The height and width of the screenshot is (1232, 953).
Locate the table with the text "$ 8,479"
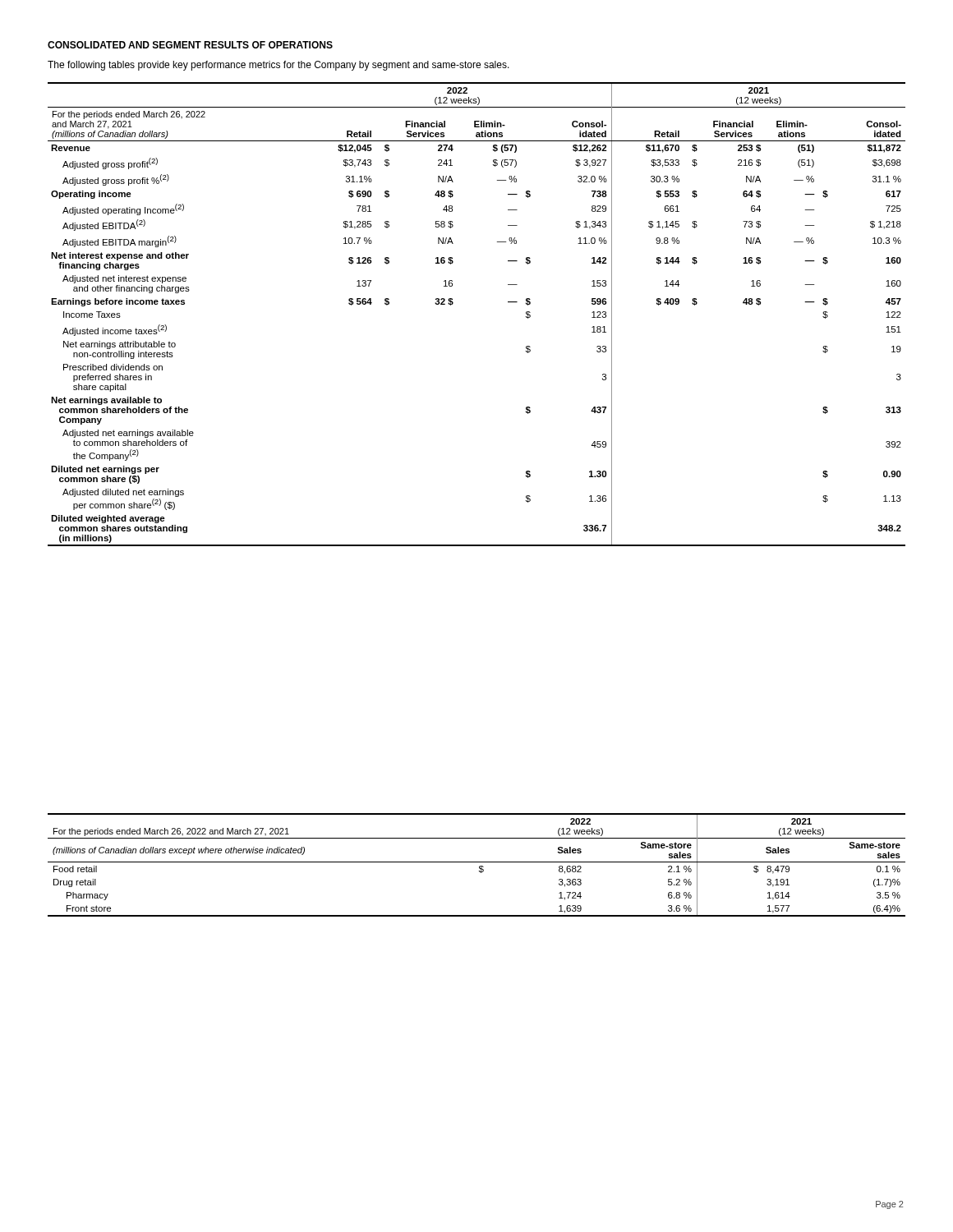(x=476, y=865)
